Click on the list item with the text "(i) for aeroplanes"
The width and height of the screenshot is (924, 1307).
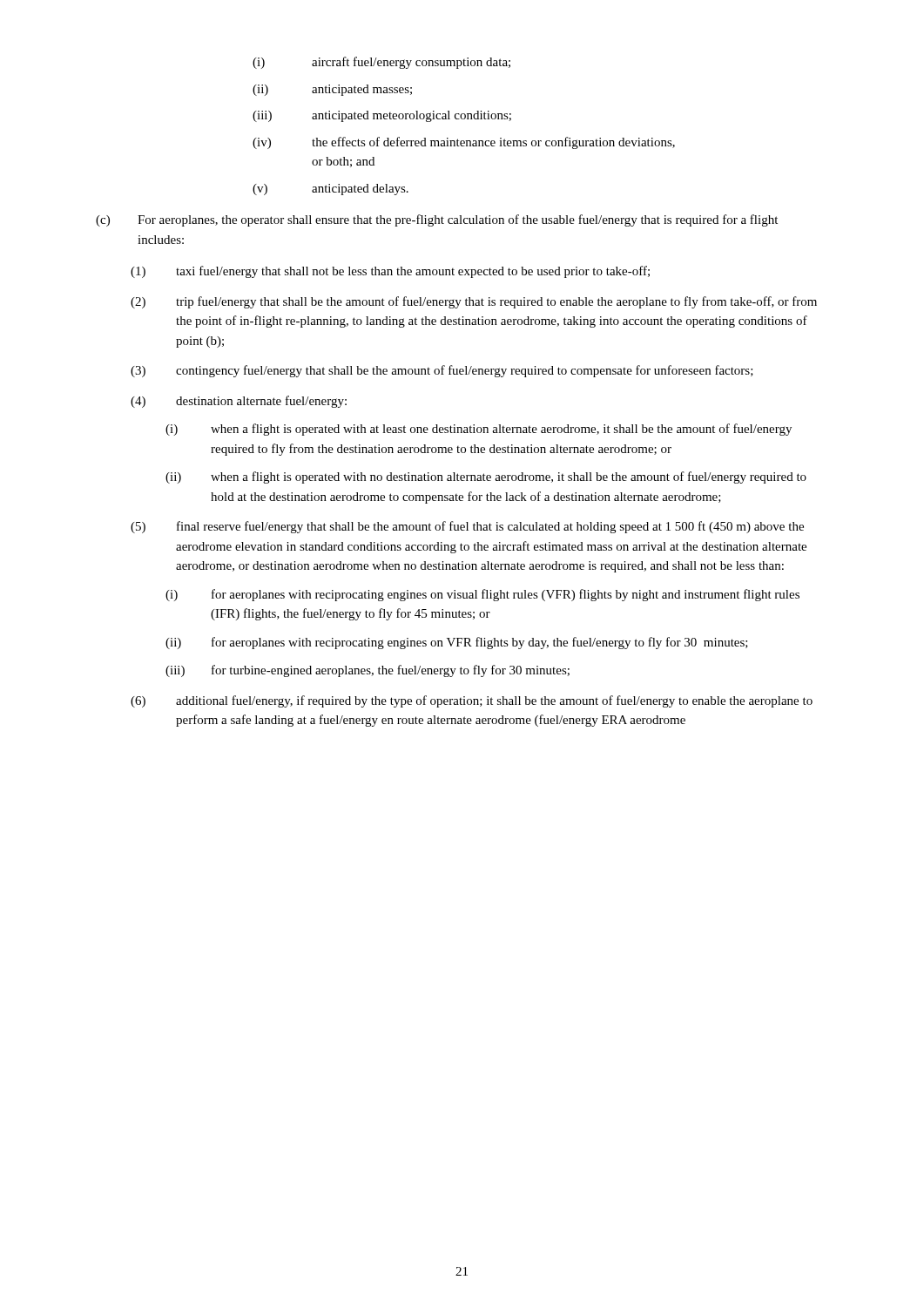(x=497, y=604)
